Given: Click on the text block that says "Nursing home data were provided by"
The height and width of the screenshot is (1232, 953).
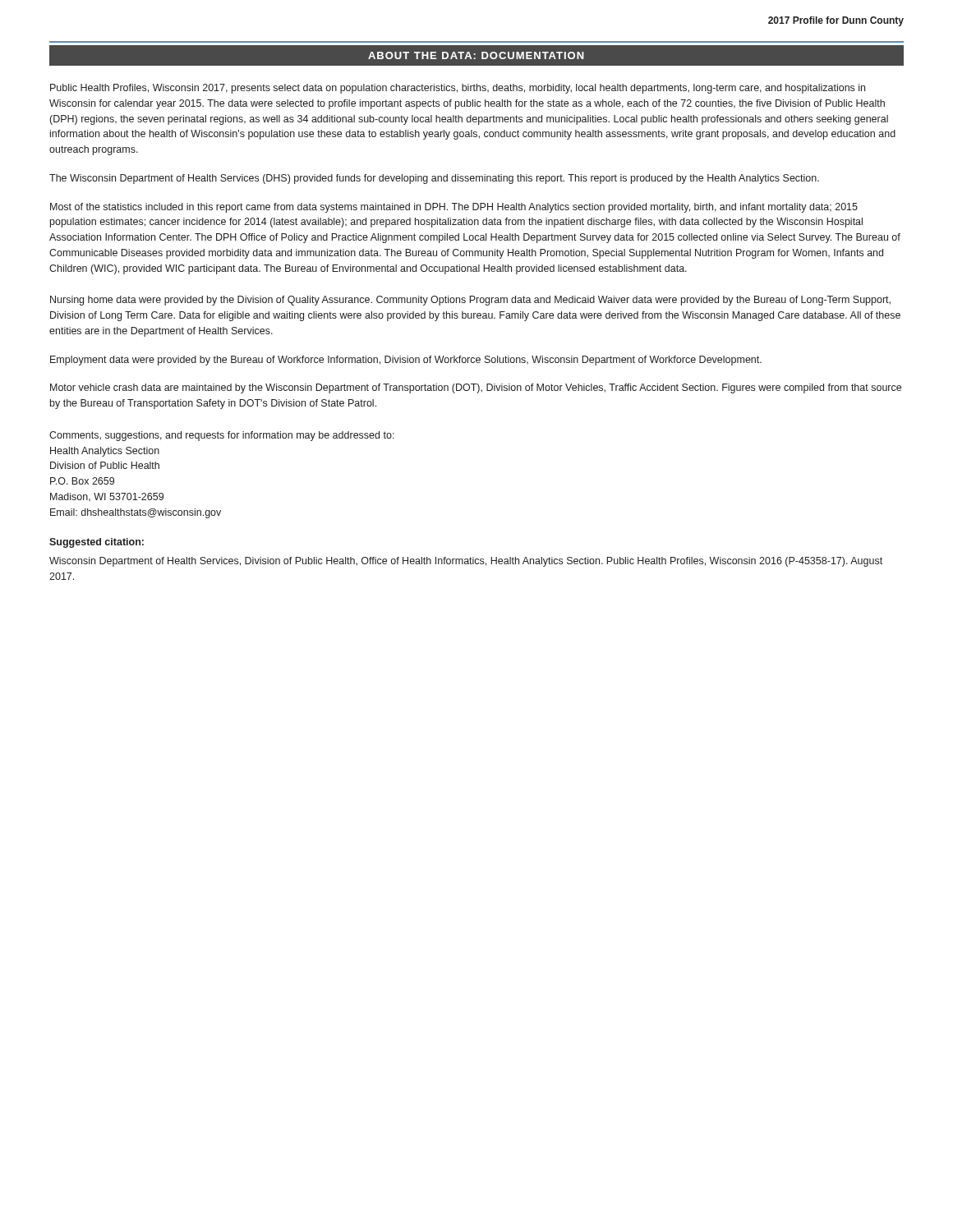Looking at the screenshot, I should pyautogui.click(x=475, y=315).
